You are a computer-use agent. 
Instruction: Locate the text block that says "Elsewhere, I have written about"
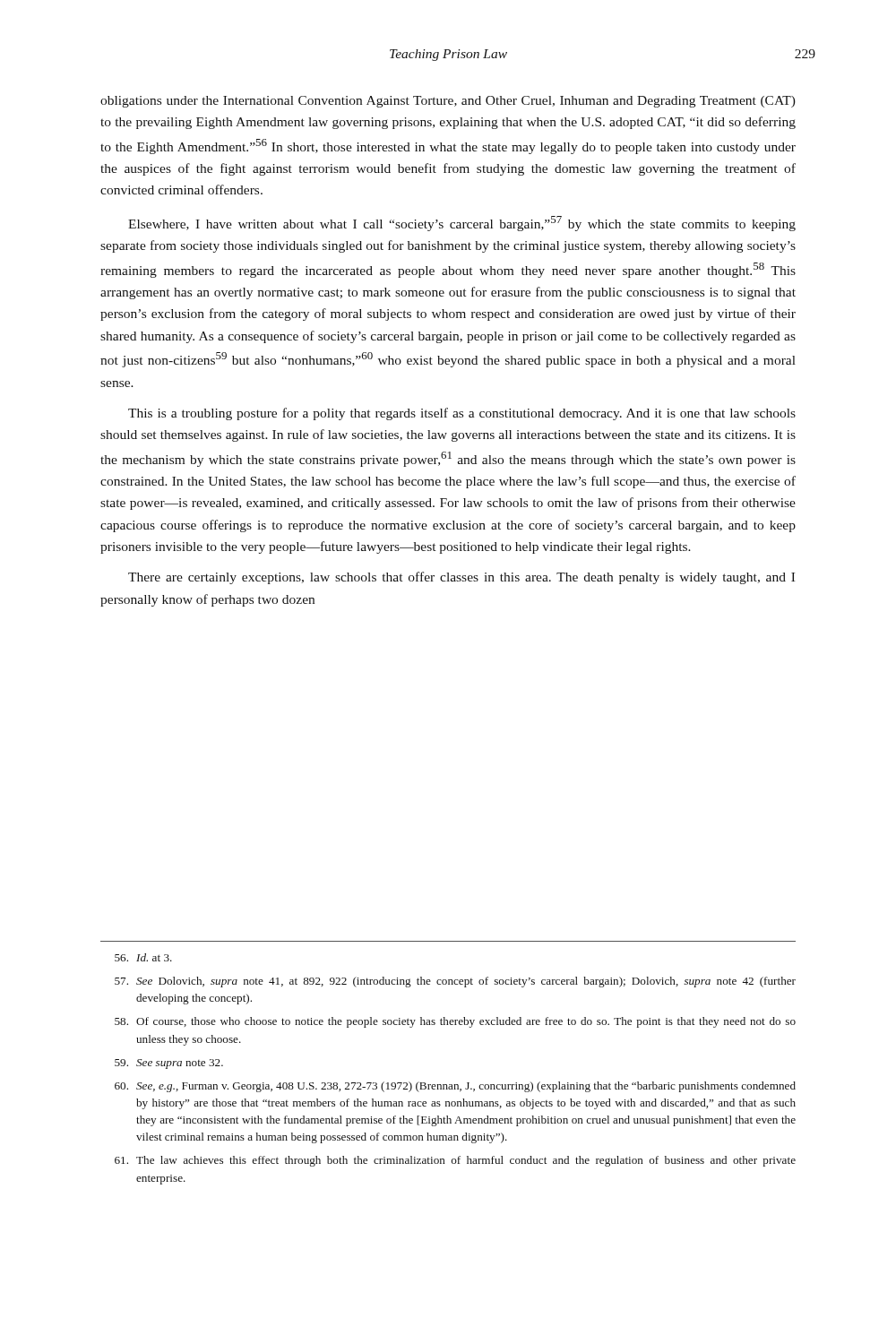point(448,302)
